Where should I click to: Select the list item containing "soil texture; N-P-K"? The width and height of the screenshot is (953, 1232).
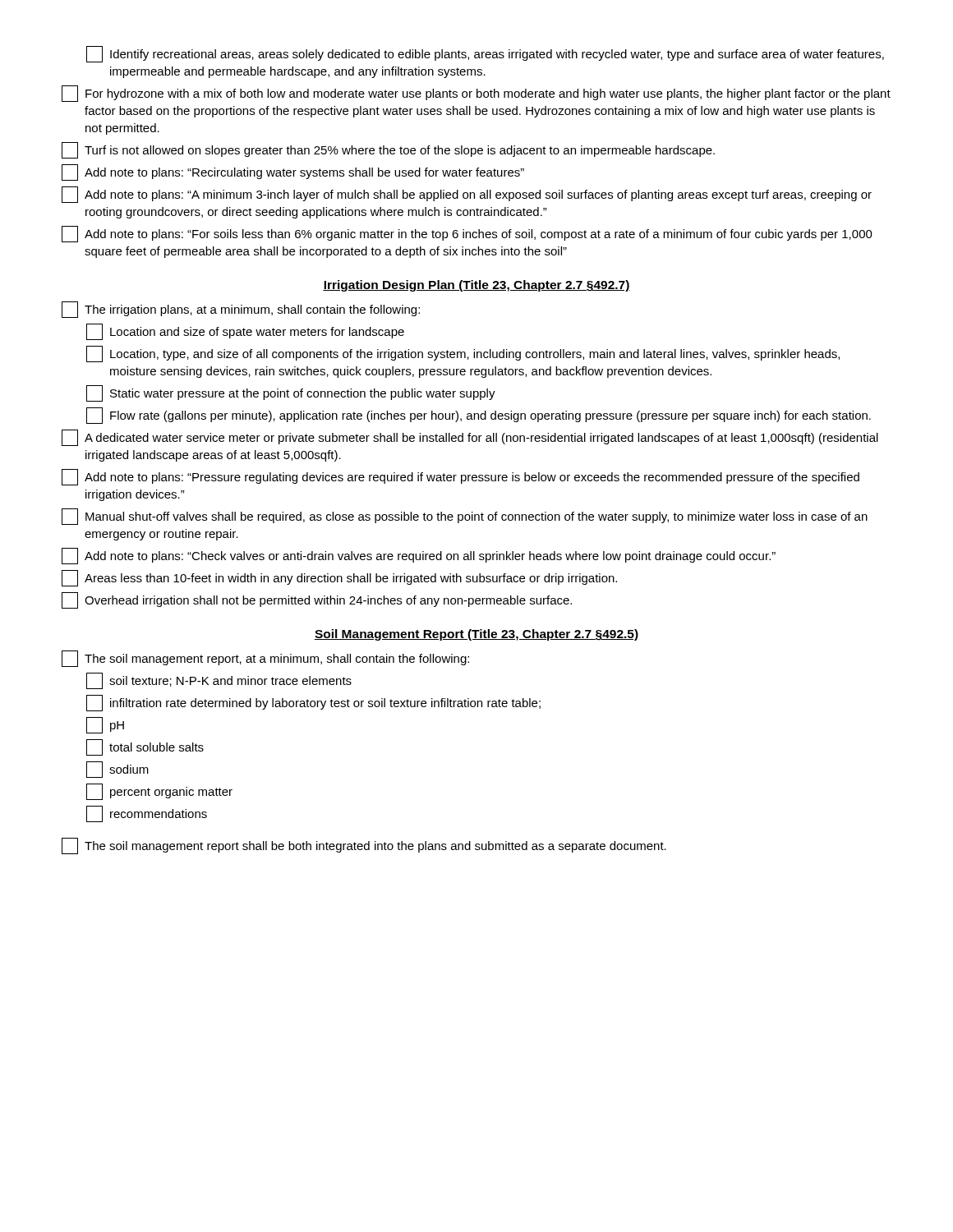point(219,681)
